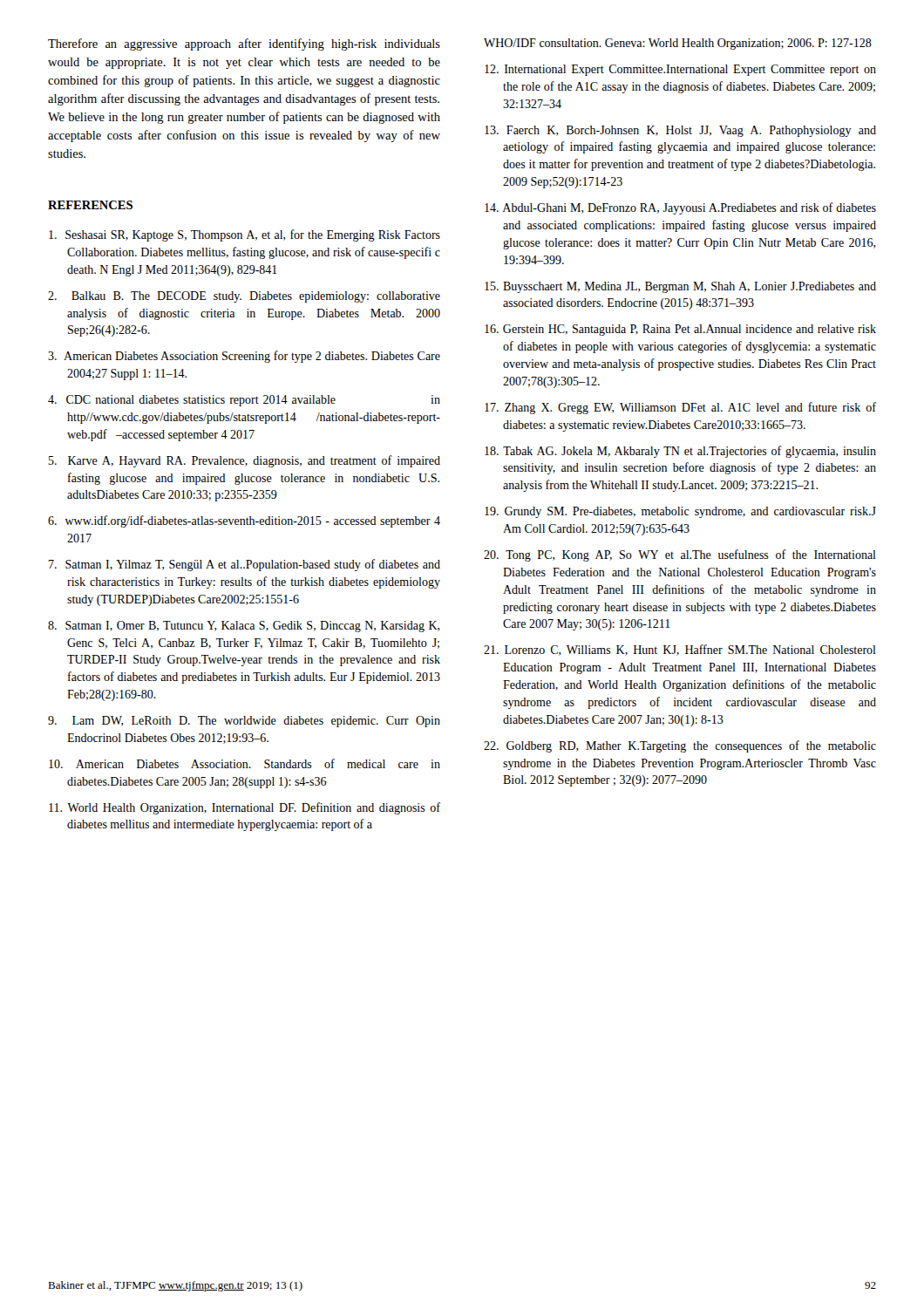Point to the block starting "22. Goldberg RD, Mather K.Targeting"
924x1308 pixels.
(680, 763)
